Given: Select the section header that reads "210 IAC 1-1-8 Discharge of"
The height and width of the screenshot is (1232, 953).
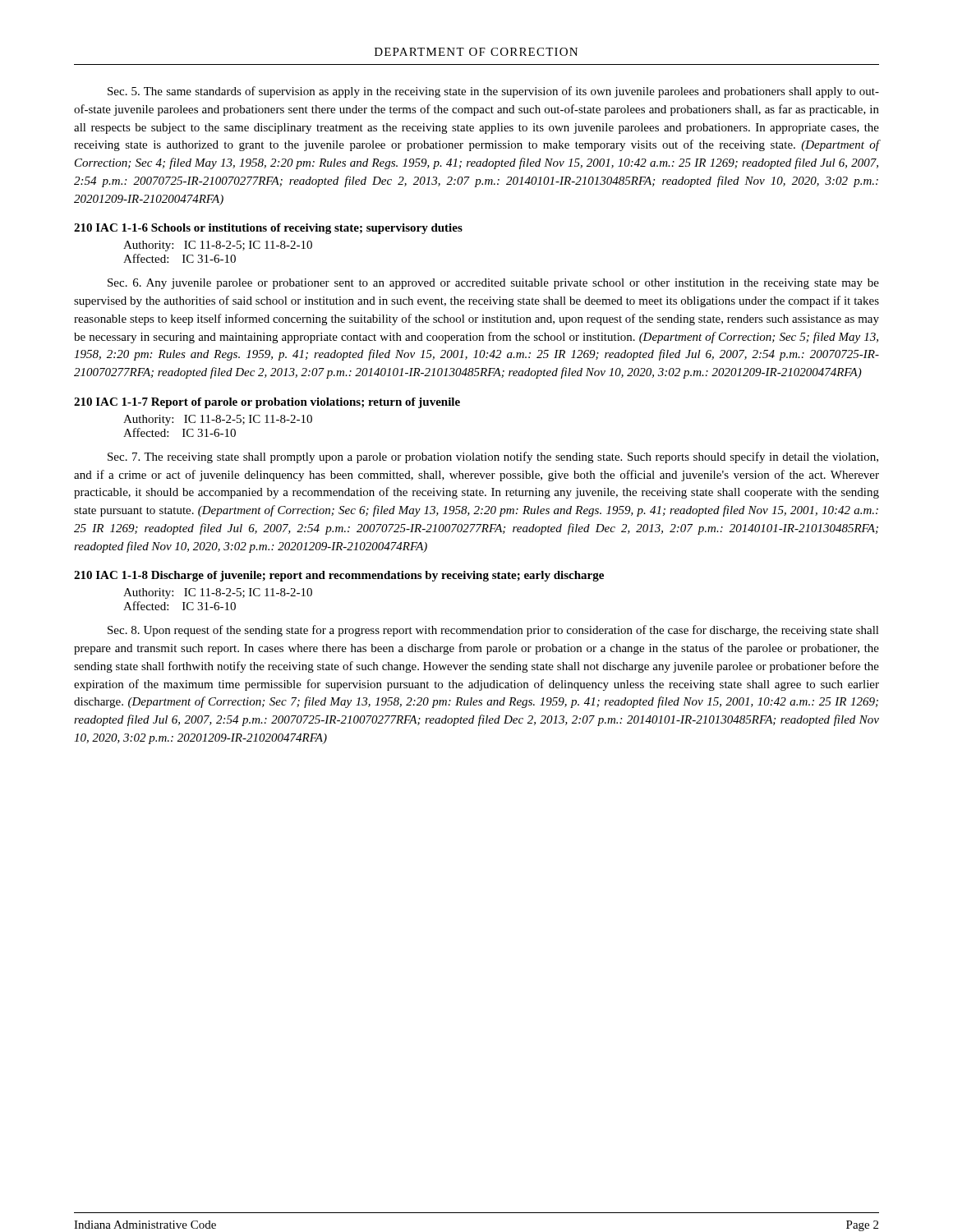Looking at the screenshot, I should 339,575.
